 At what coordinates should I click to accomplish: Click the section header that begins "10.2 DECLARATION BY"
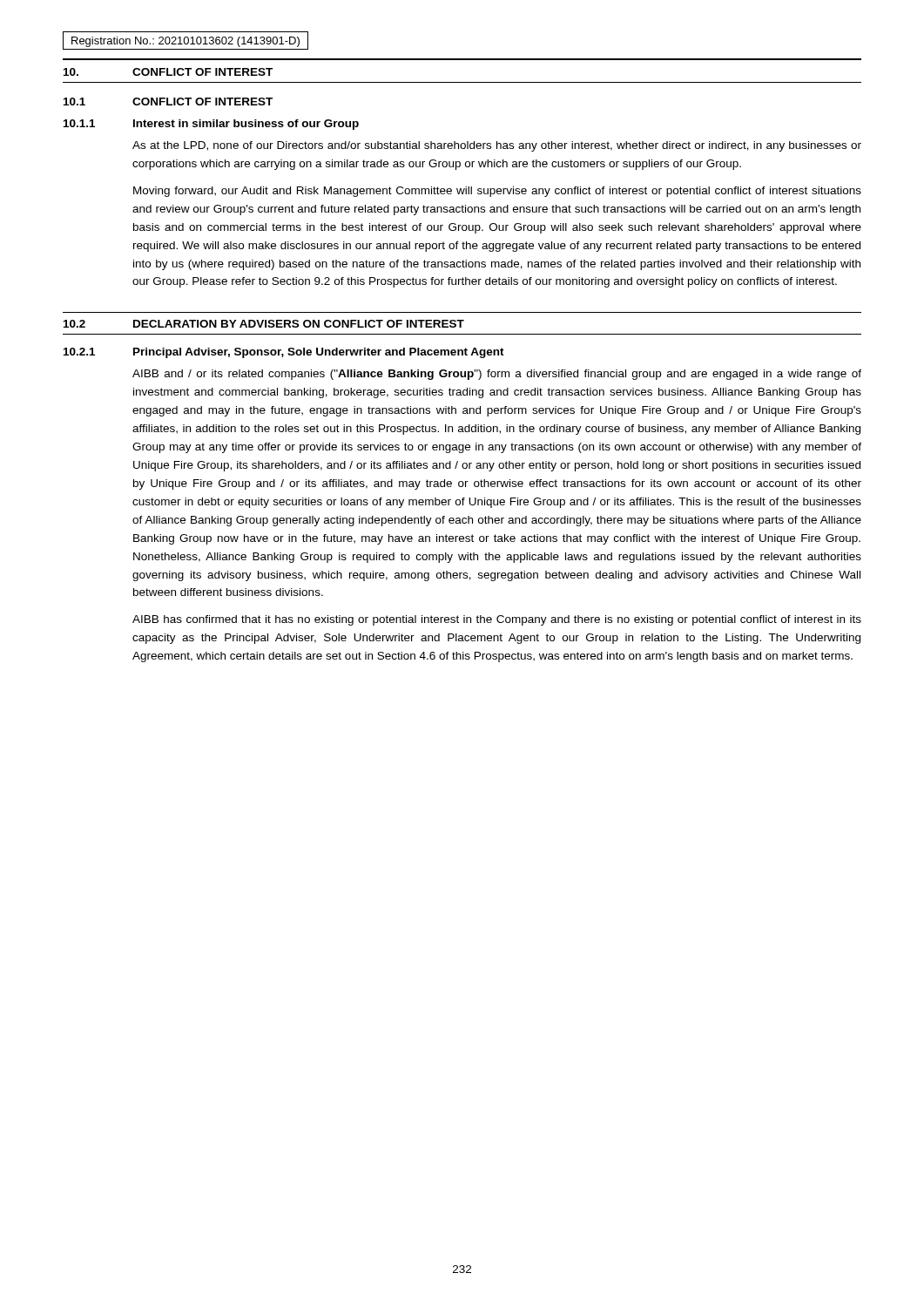pyautogui.click(x=263, y=324)
